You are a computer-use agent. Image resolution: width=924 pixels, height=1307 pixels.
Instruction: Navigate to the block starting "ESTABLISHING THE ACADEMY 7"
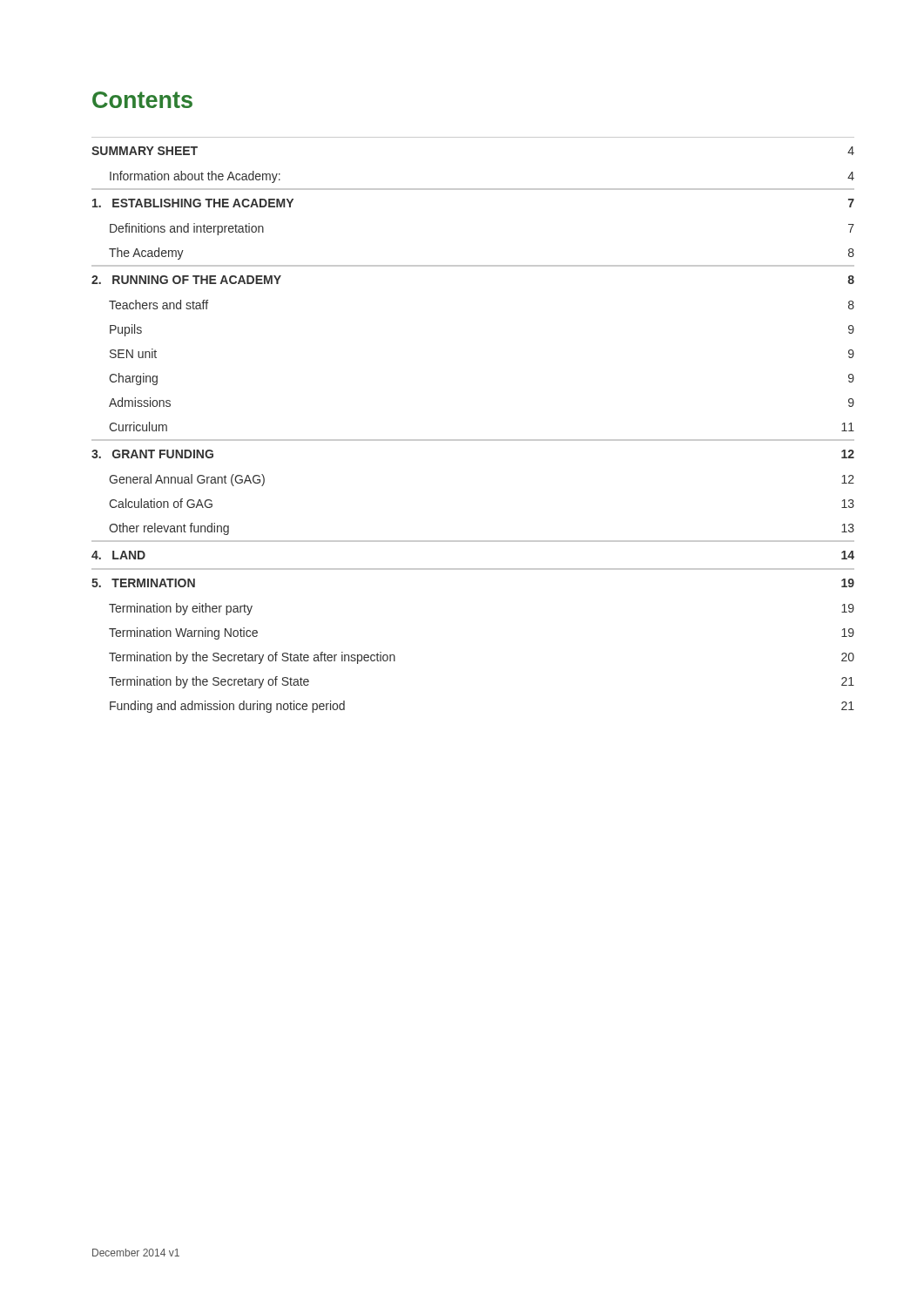click(x=209, y=203)
